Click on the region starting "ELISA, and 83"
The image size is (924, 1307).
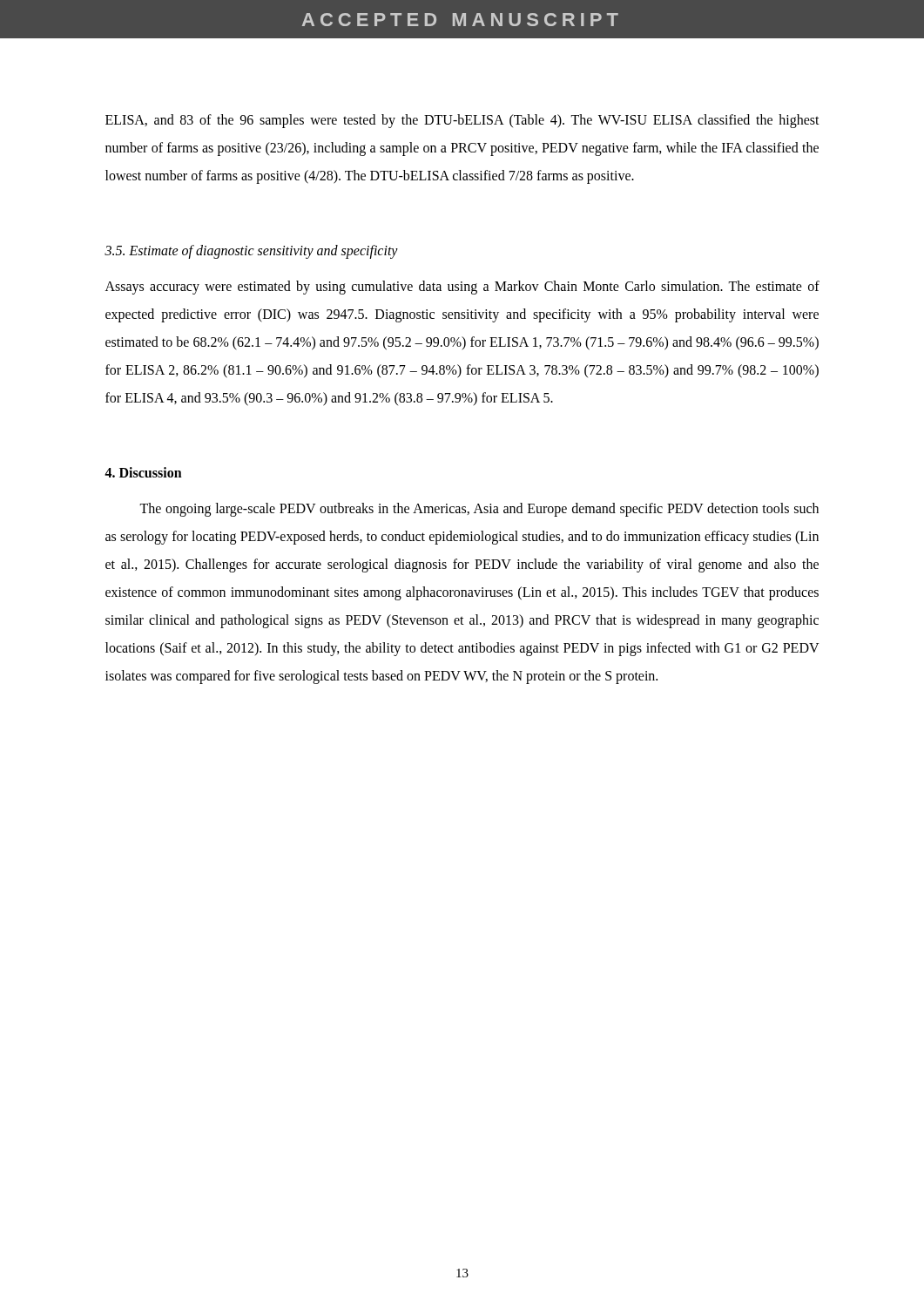pos(462,148)
